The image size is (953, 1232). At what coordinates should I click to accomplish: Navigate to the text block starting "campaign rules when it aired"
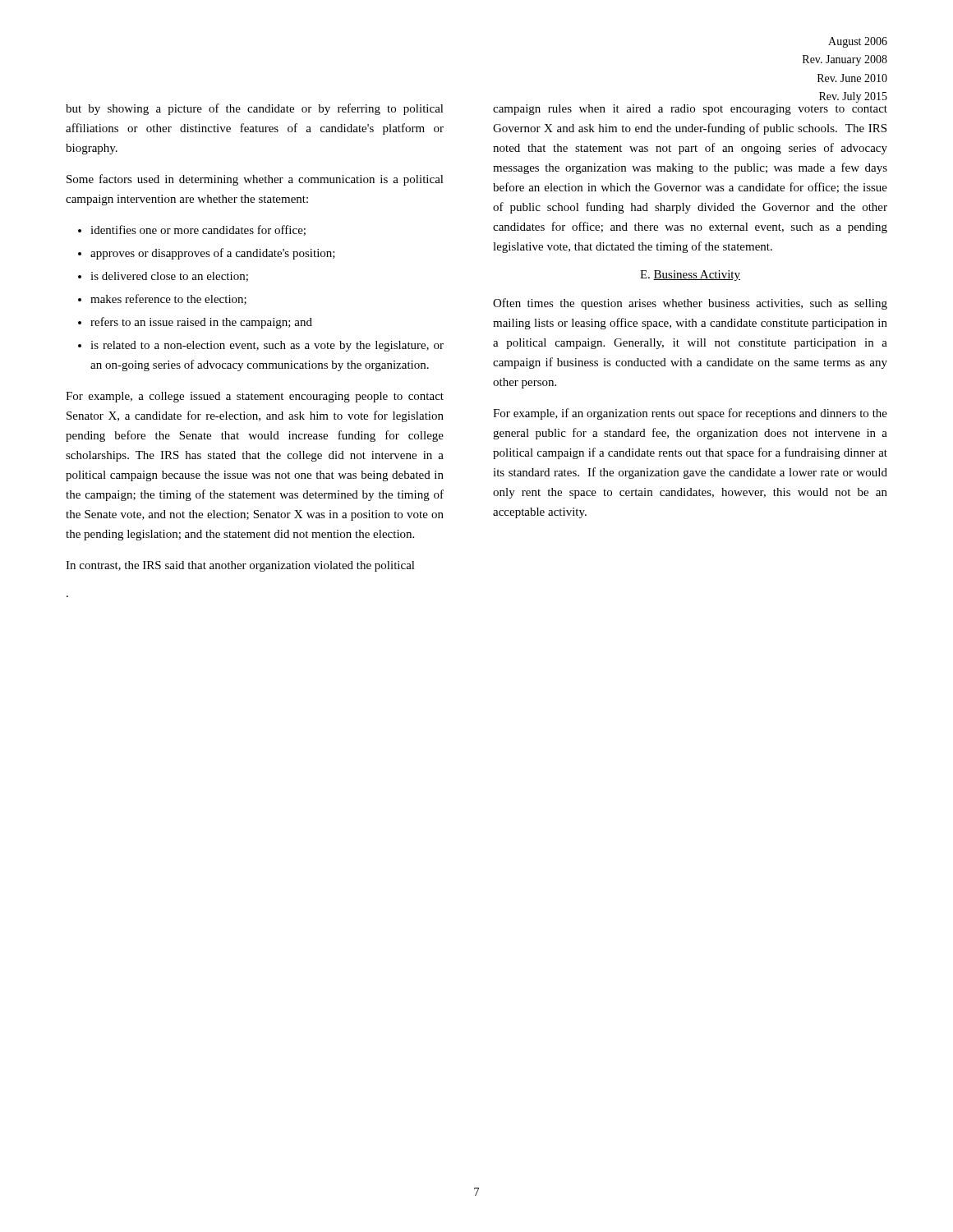tap(690, 177)
